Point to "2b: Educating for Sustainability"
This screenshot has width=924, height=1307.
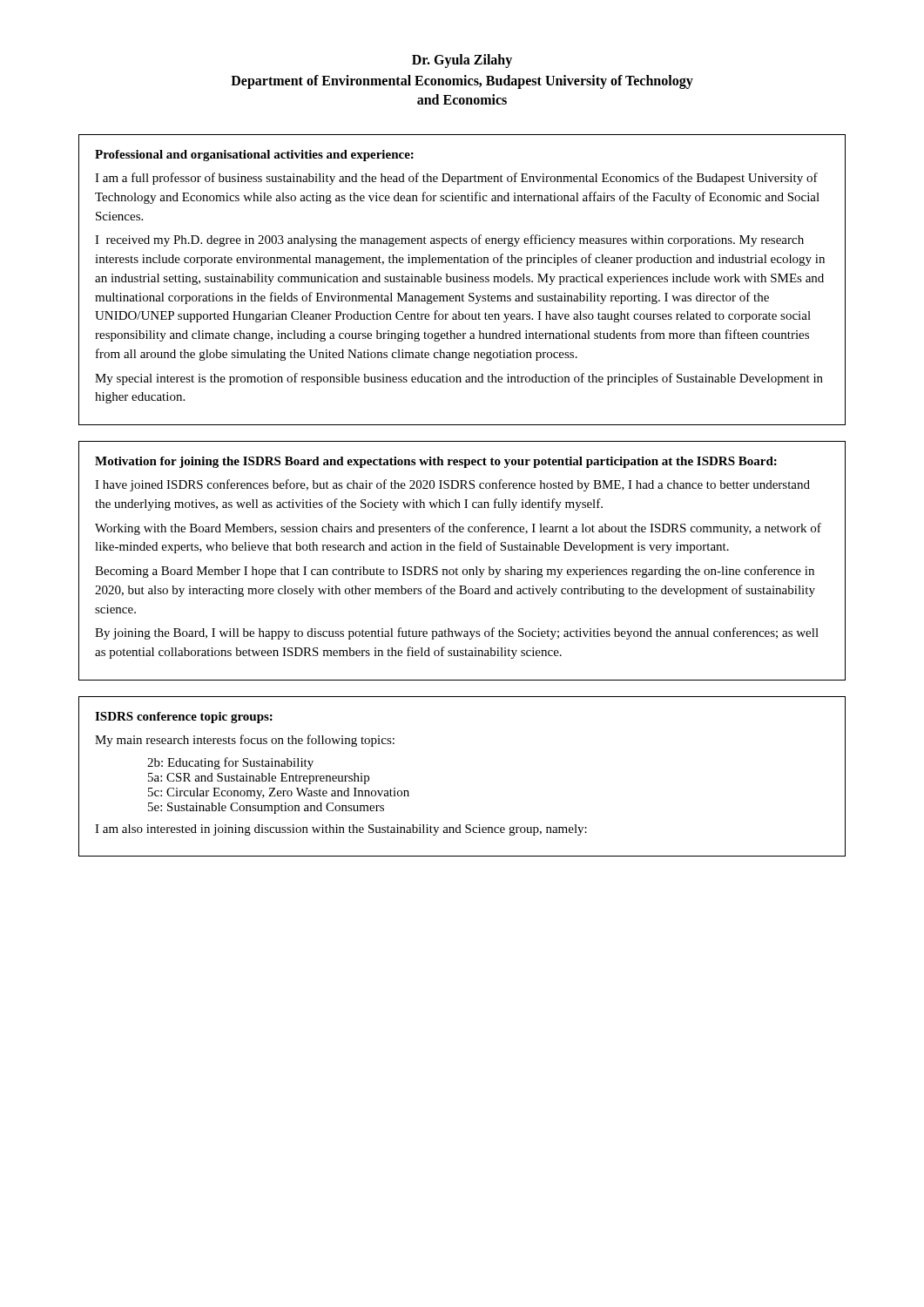[230, 762]
